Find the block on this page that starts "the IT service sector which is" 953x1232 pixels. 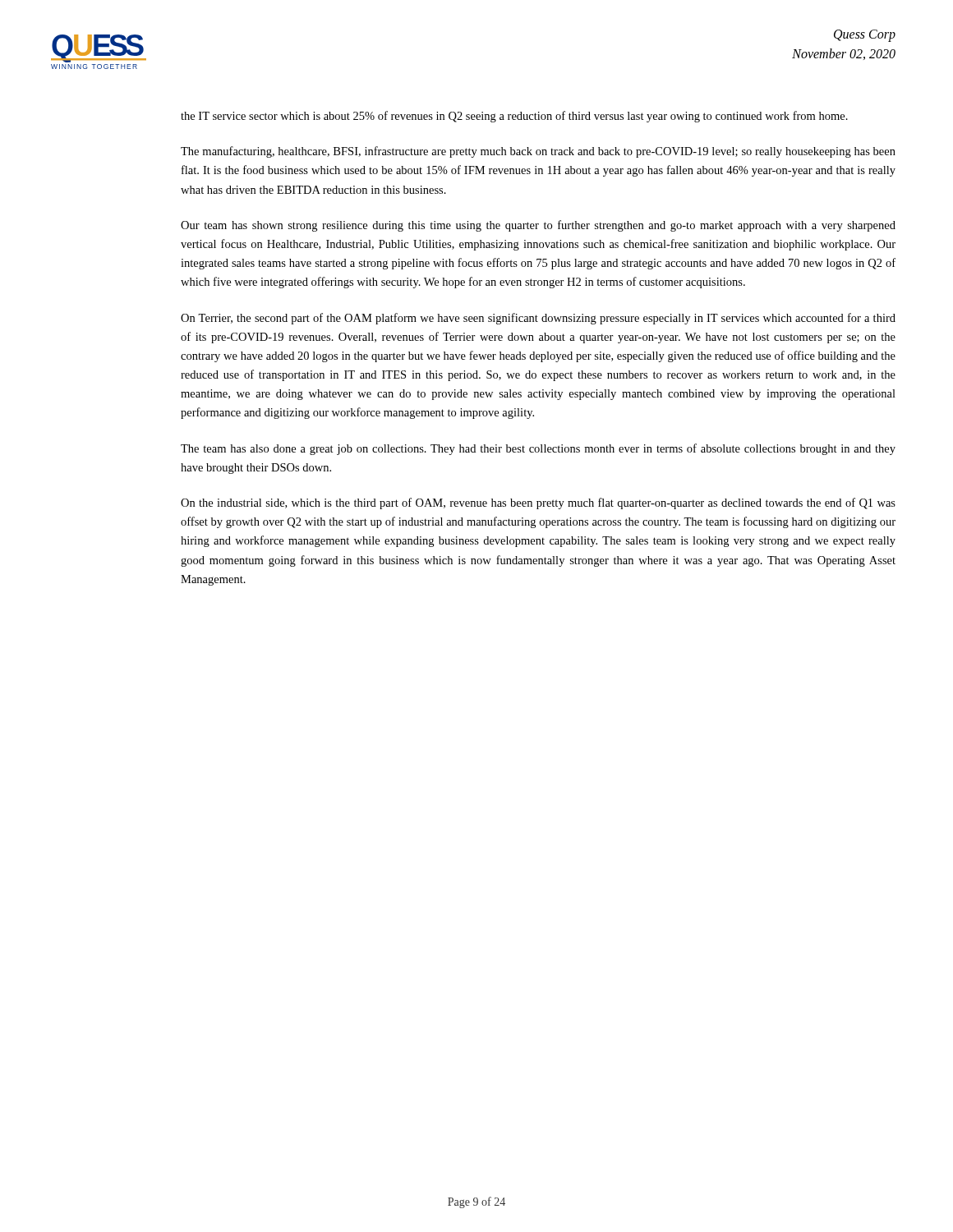coord(514,116)
